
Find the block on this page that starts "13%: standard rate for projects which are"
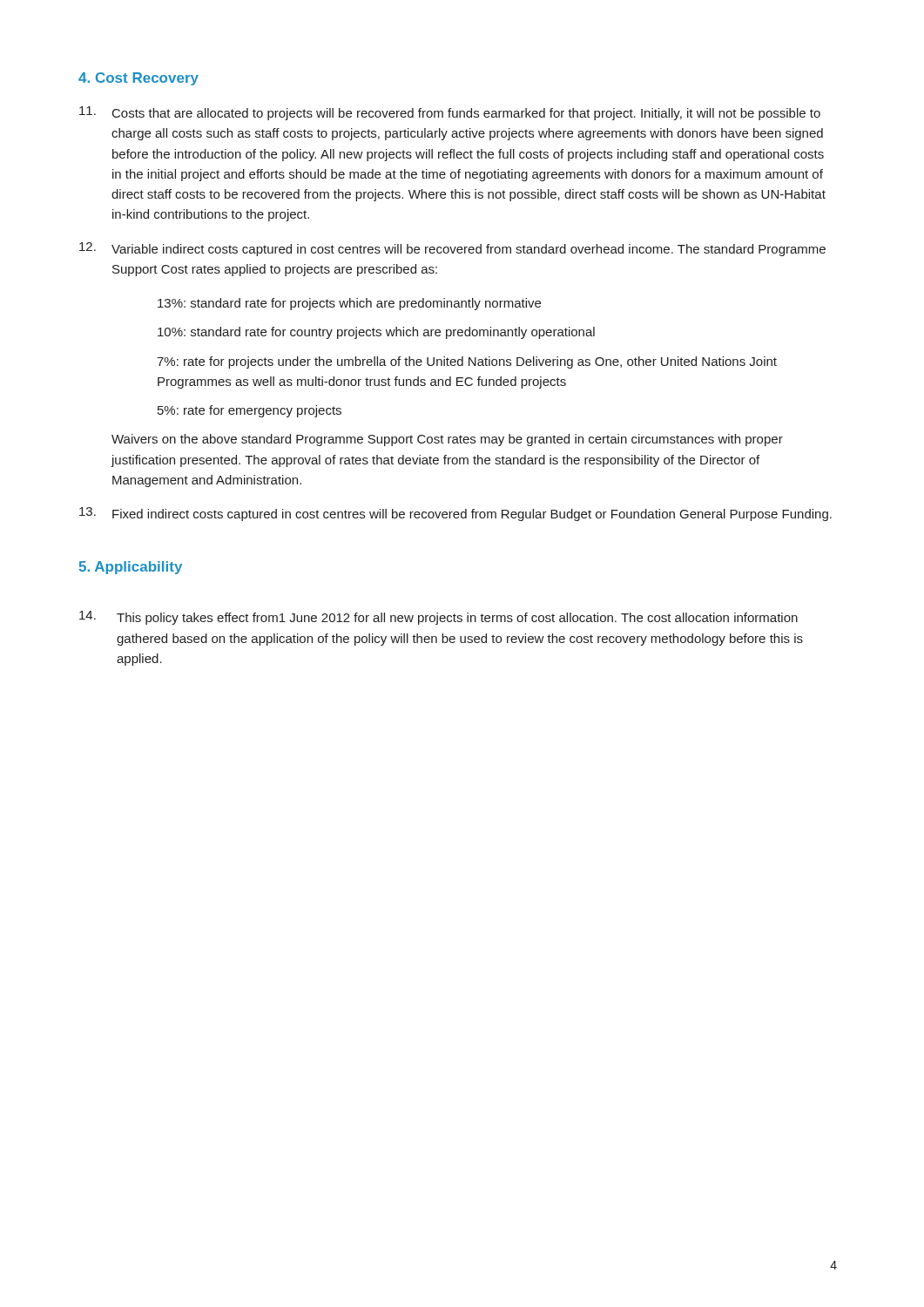(x=349, y=303)
